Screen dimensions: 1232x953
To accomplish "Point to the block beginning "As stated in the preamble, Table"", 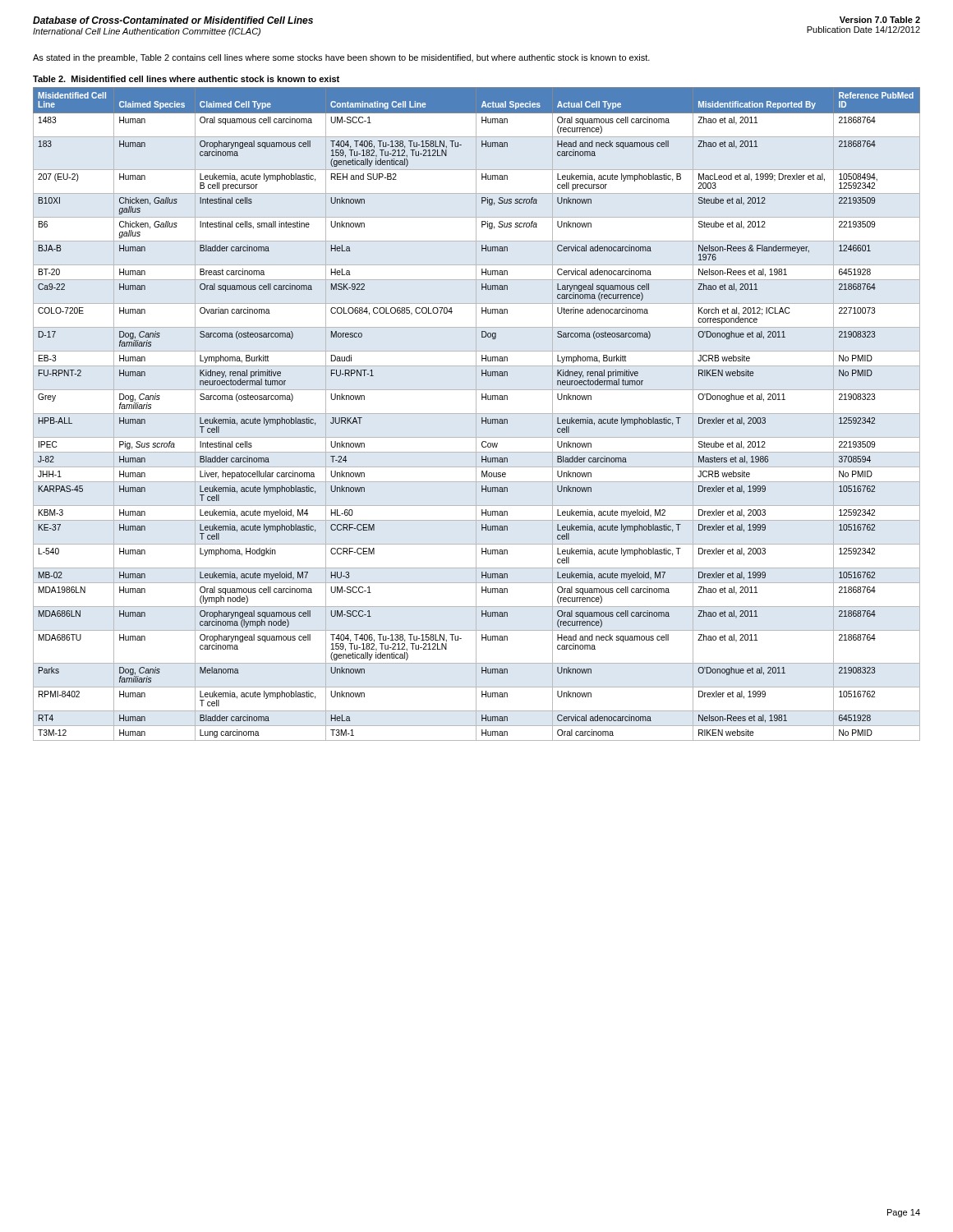I will (341, 58).
